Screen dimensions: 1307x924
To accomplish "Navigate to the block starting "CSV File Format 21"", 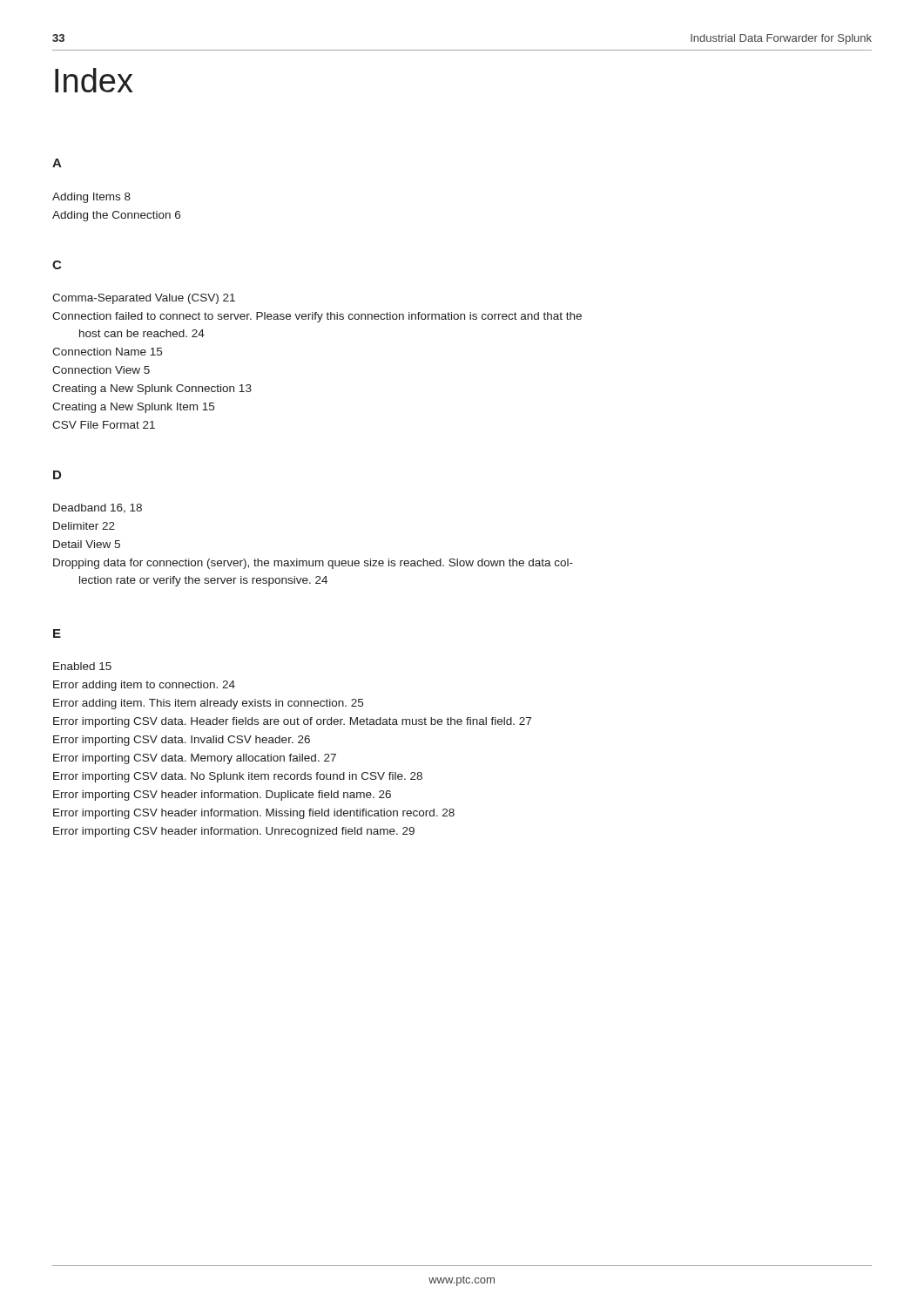I will [x=104, y=425].
